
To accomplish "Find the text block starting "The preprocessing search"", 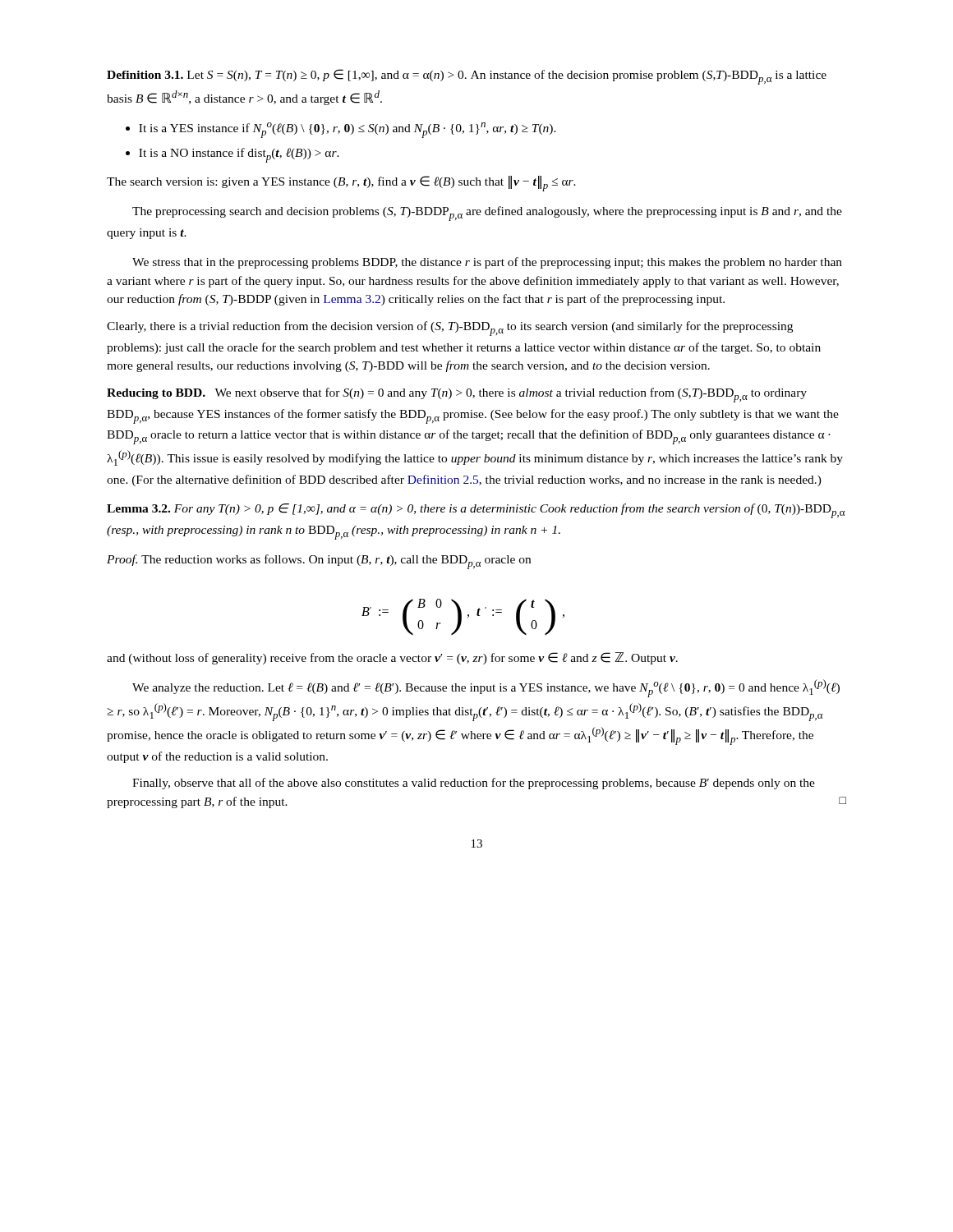I will [474, 221].
